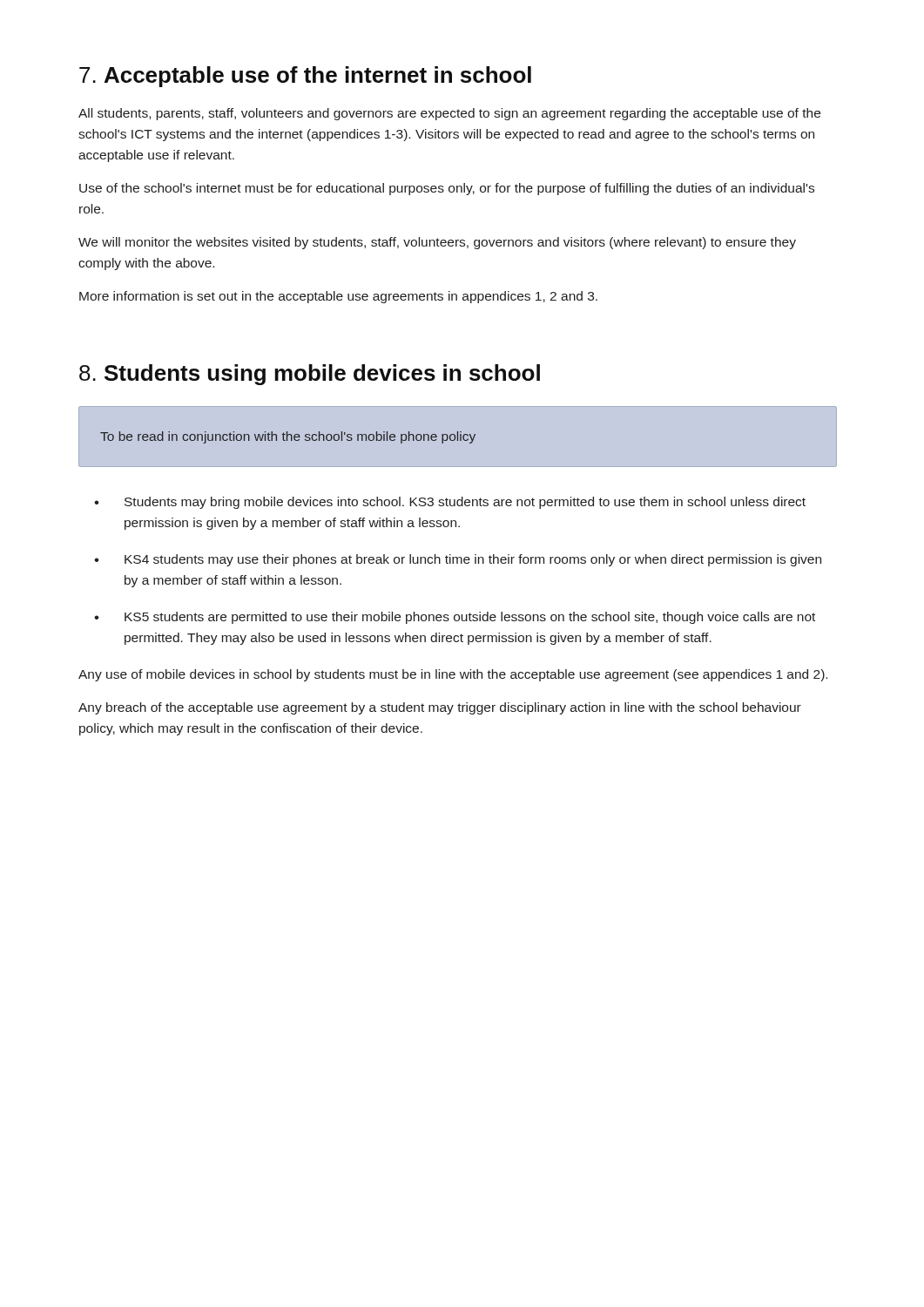Locate the passage starting "We will monitor the websites visited"
The width and height of the screenshot is (924, 1307).
(437, 252)
